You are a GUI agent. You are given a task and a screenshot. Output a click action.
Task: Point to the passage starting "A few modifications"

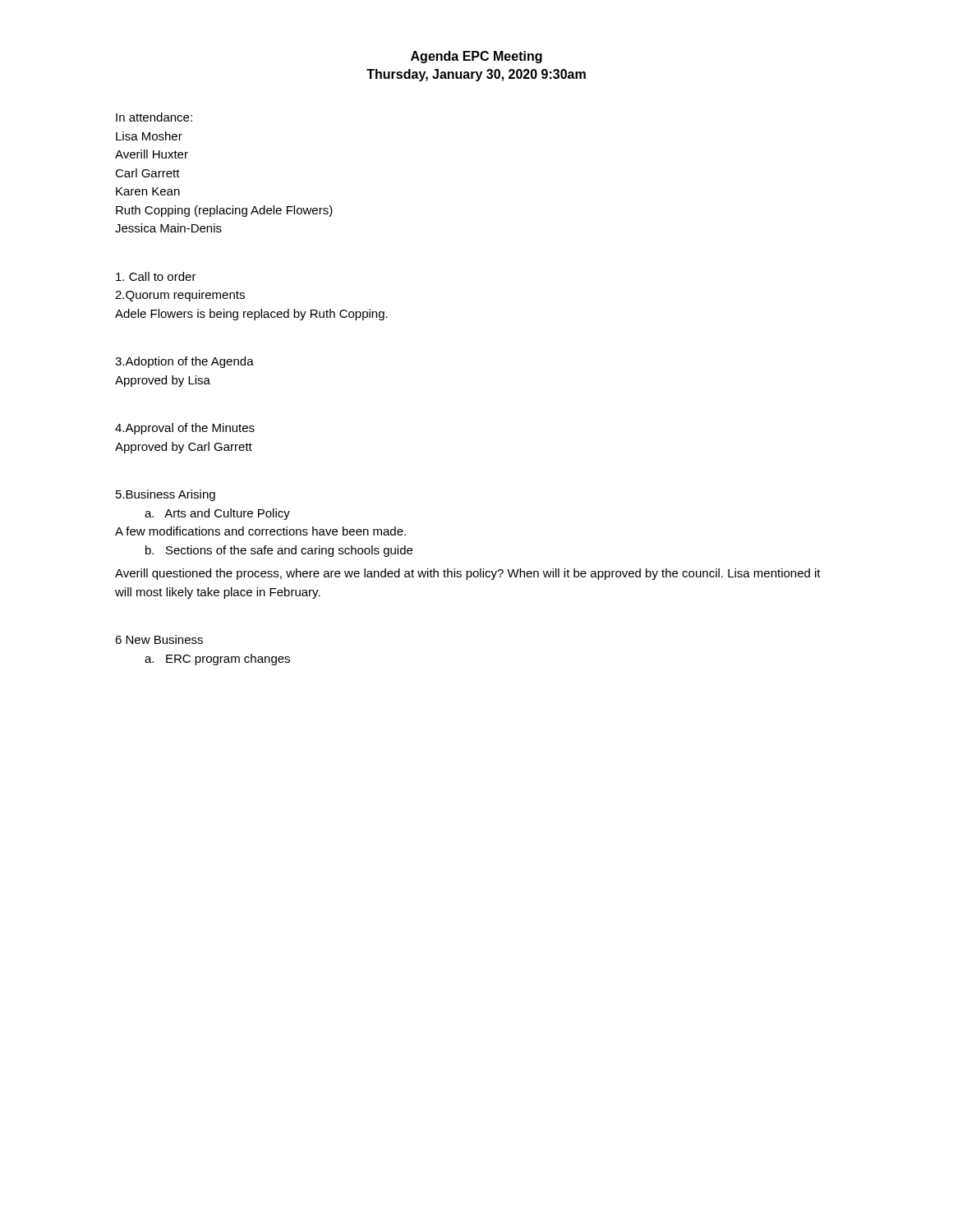pyautogui.click(x=260, y=531)
